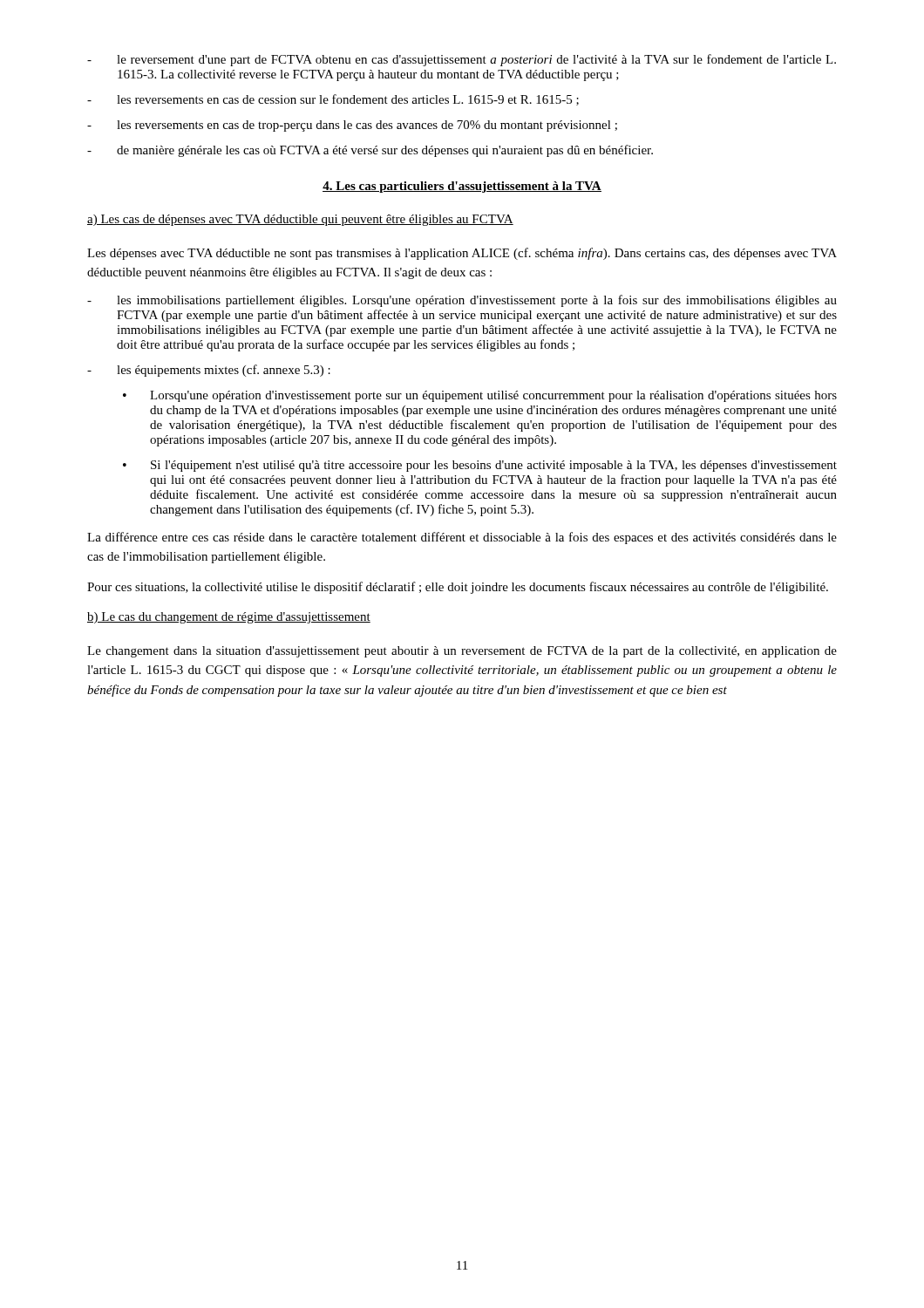The height and width of the screenshot is (1308, 924).
Task: Find the list item that reads "- le reversement d'une part de"
Action: click(462, 67)
